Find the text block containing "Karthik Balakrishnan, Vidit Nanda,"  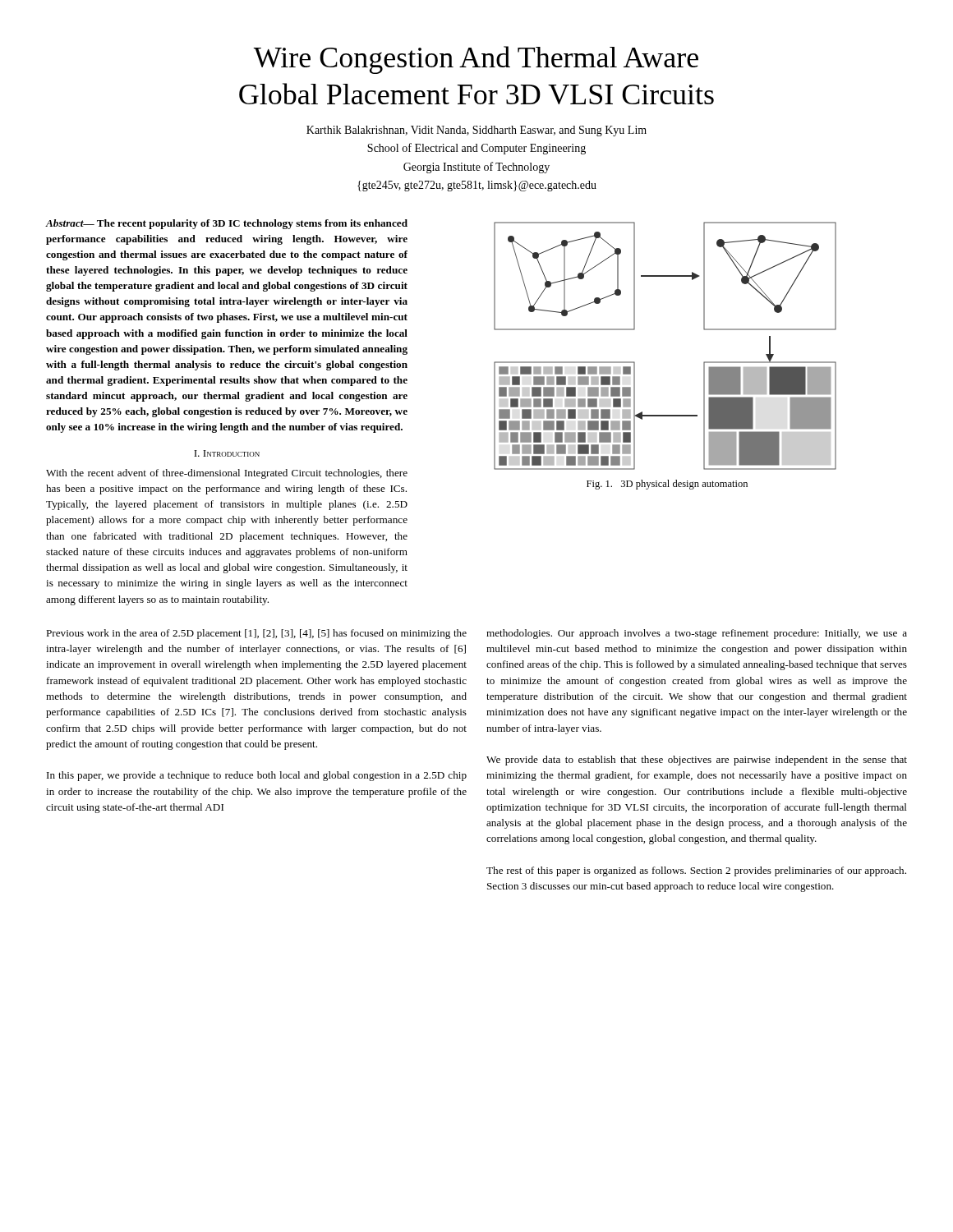click(476, 158)
